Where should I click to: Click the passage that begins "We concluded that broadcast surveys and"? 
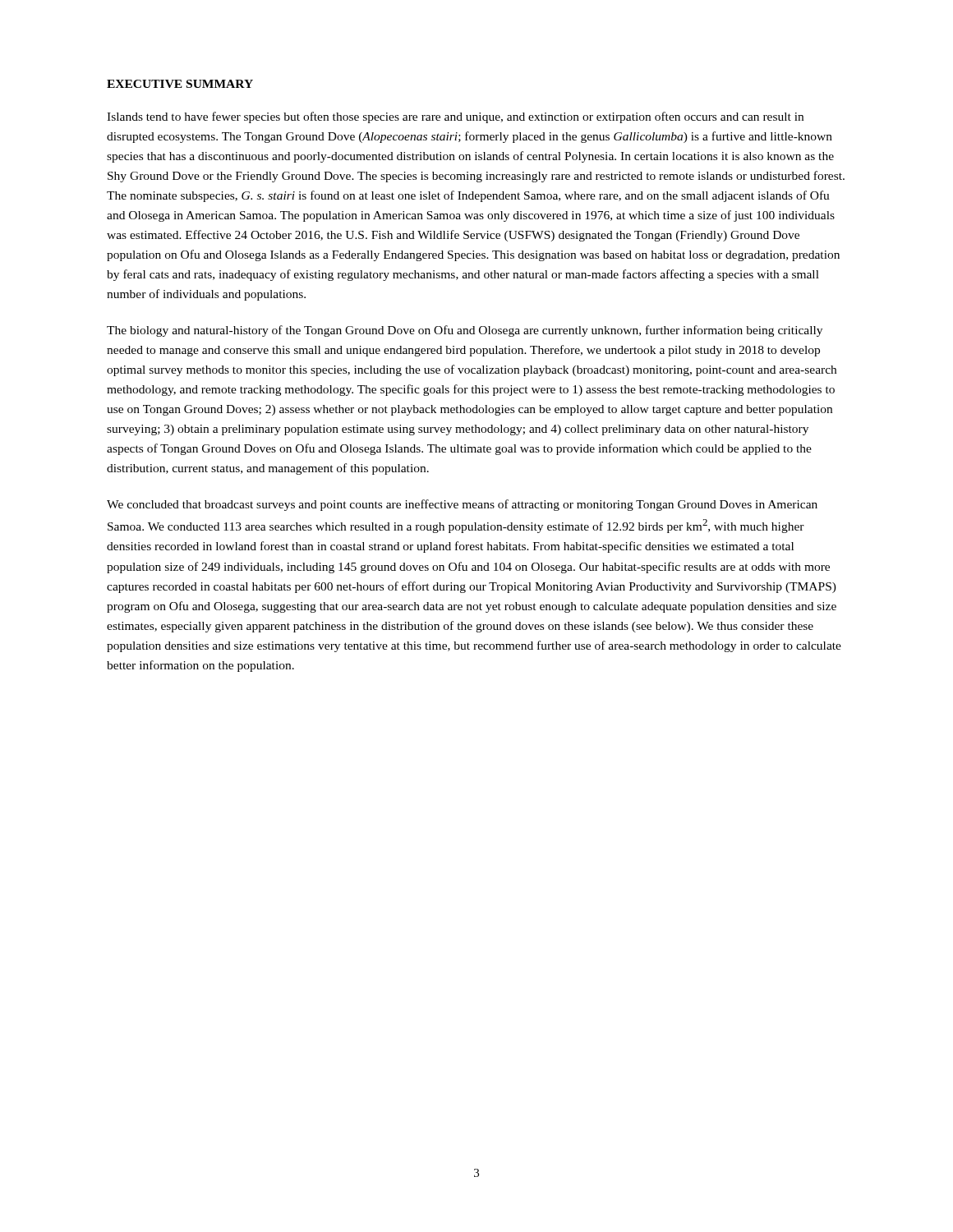click(474, 584)
